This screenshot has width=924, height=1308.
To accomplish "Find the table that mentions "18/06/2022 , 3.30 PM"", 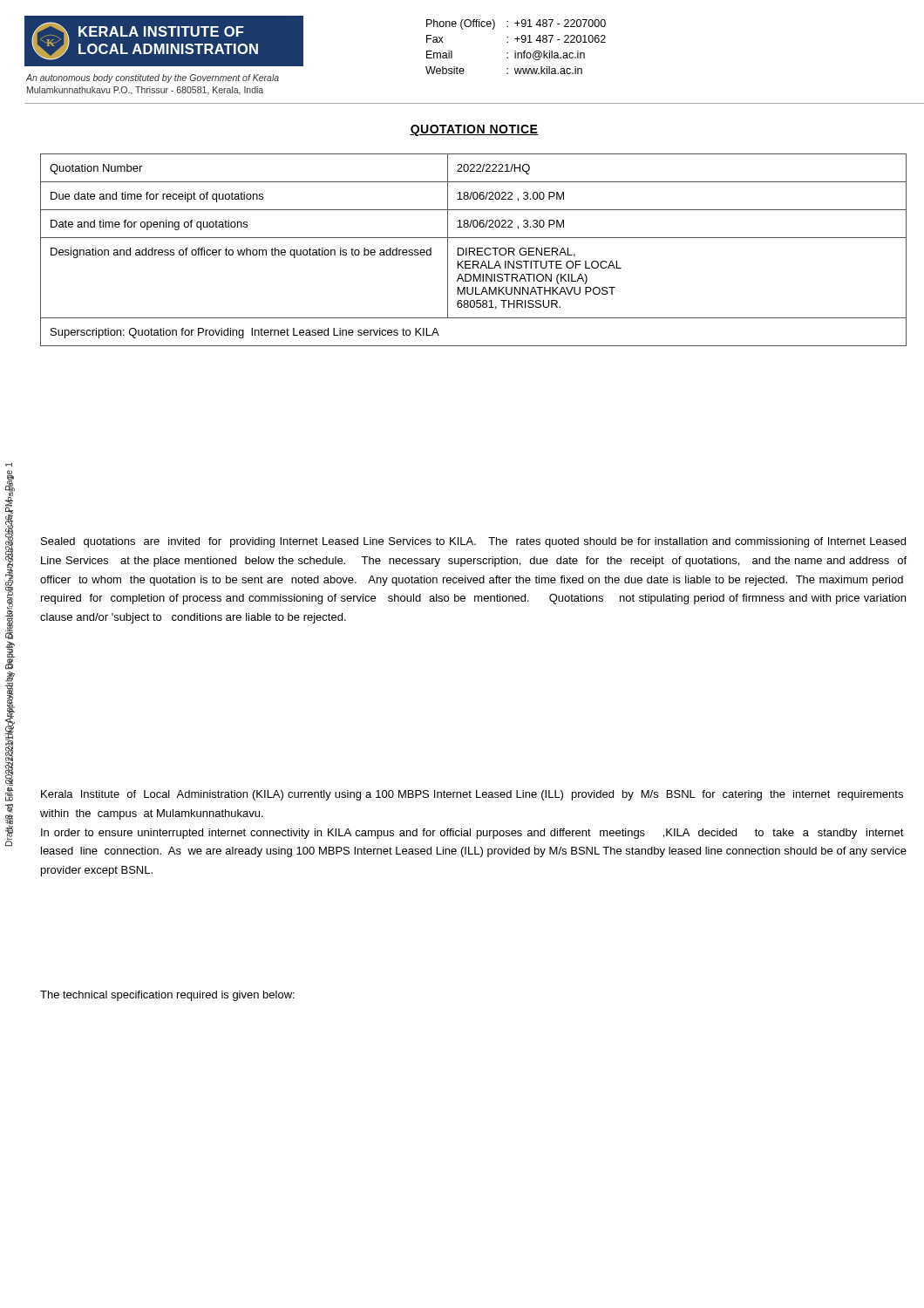I will click(473, 250).
